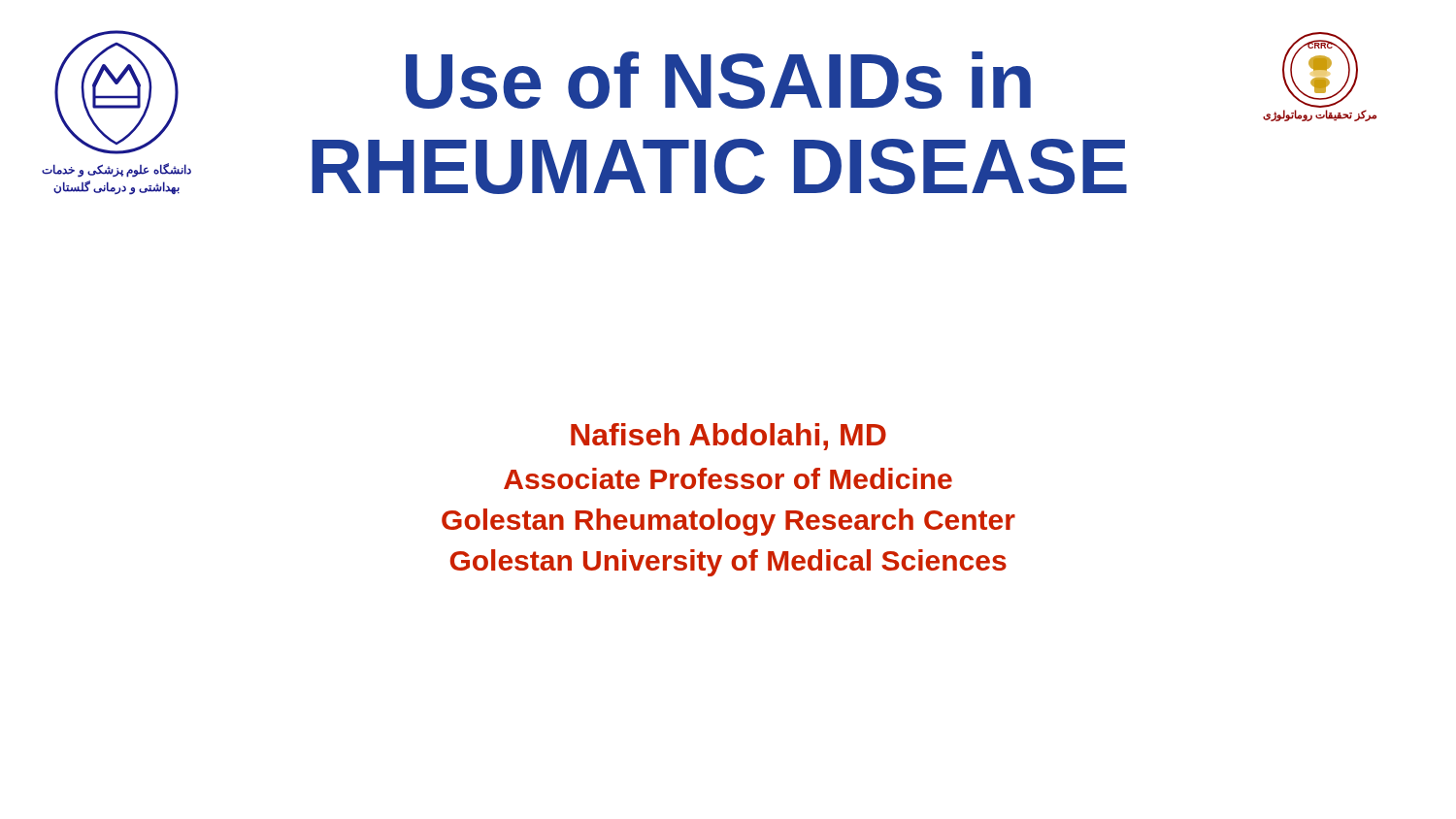This screenshot has width=1456, height=819.
Task: Locate the text "Use of NSAIDs in RHEUMATIC DISEASE"
Action: tap(718, 124)
